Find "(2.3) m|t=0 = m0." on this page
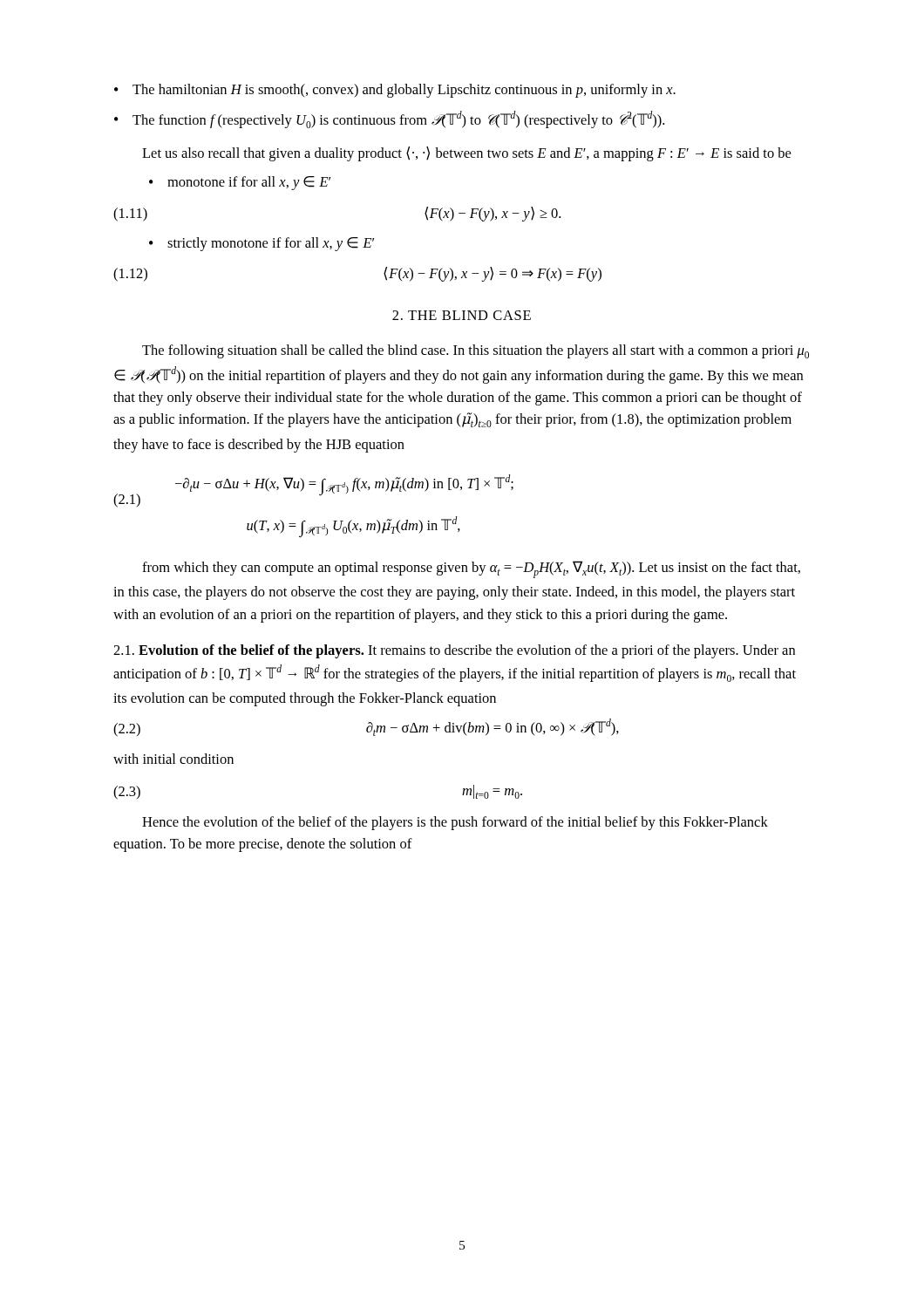This screenshot has width=924, height=1308. point(462,791)
